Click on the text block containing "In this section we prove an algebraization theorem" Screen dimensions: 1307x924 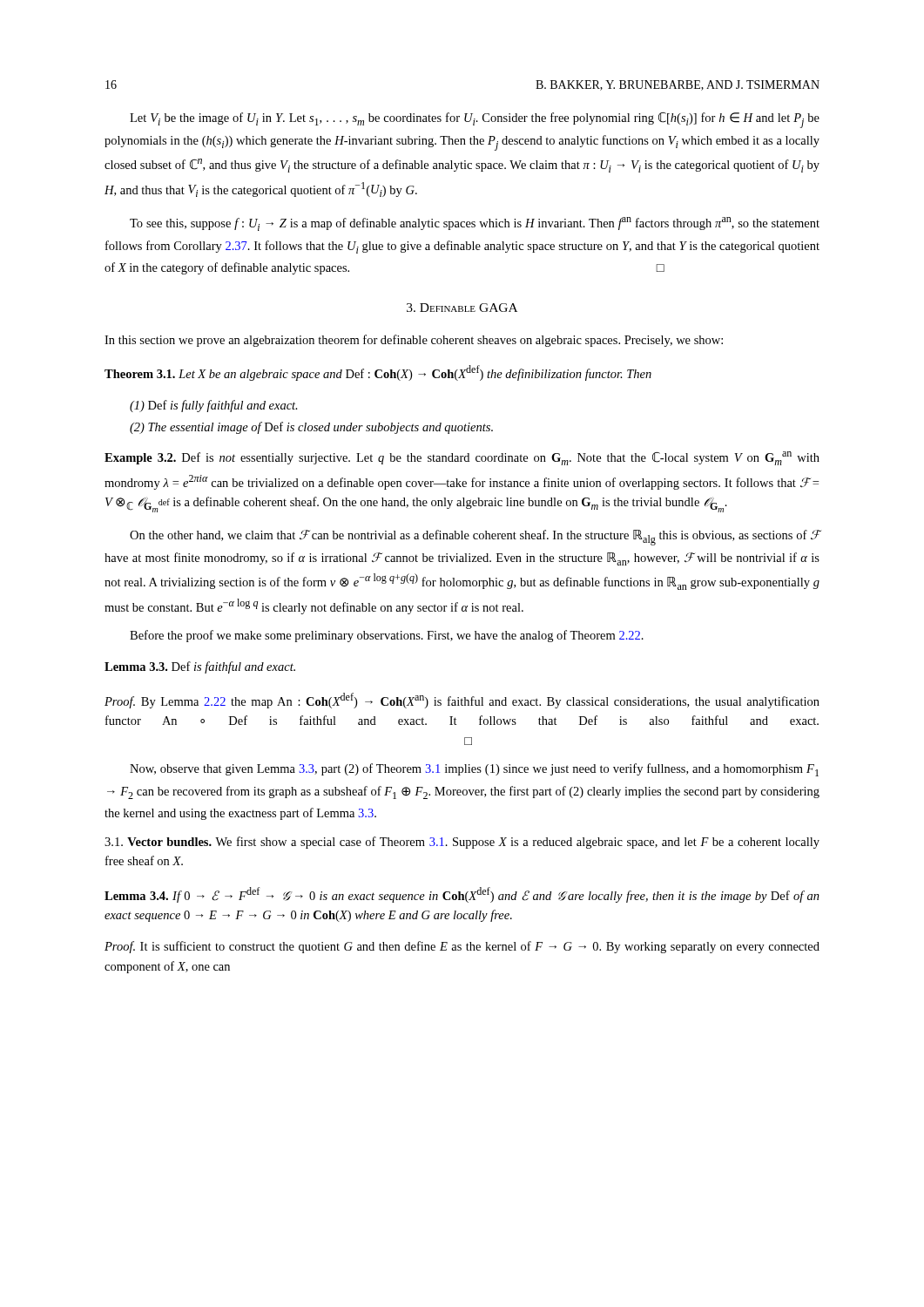pyautogui.click(x=462, y=340)
